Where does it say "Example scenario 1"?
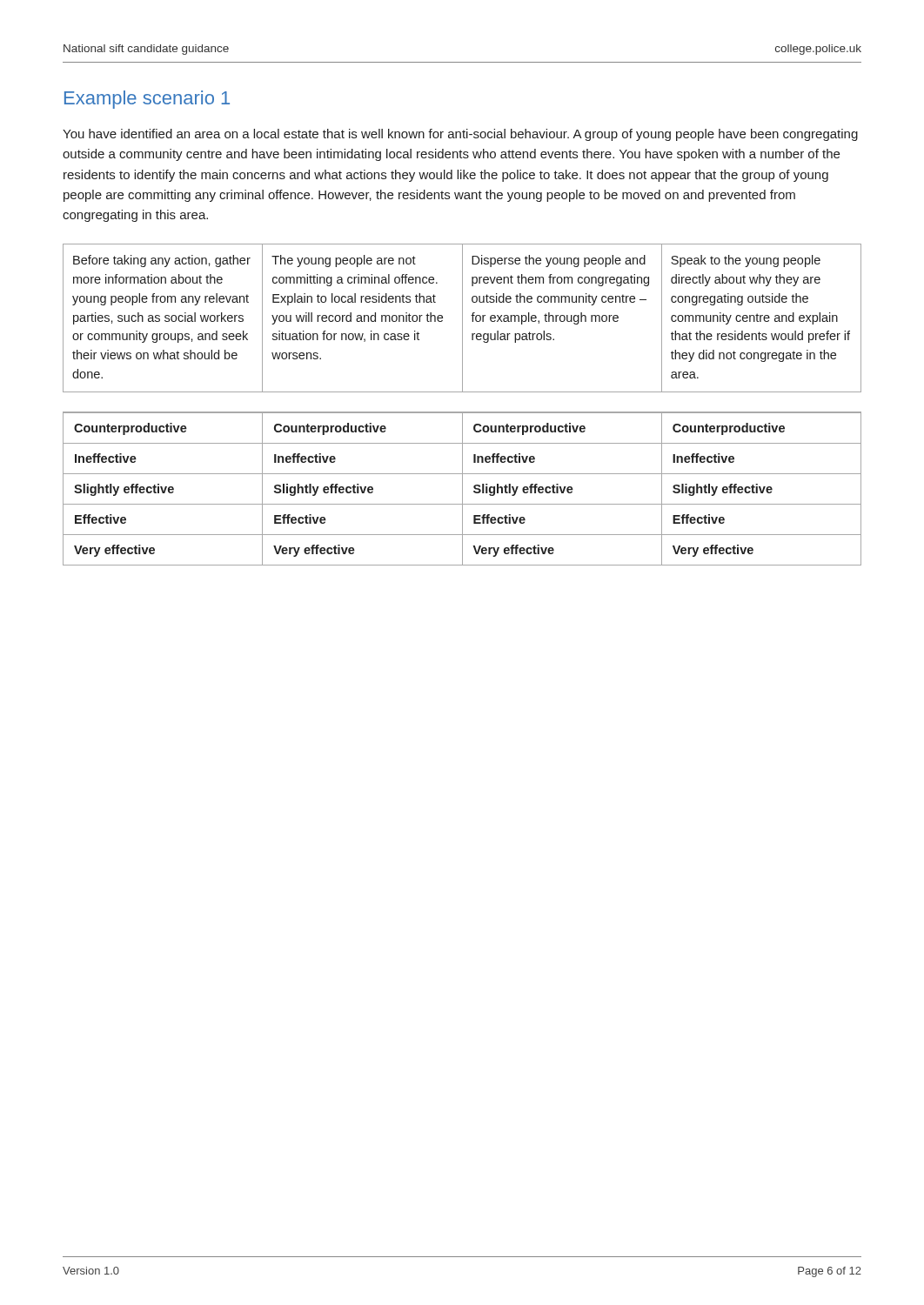 [x=147, y=100]
